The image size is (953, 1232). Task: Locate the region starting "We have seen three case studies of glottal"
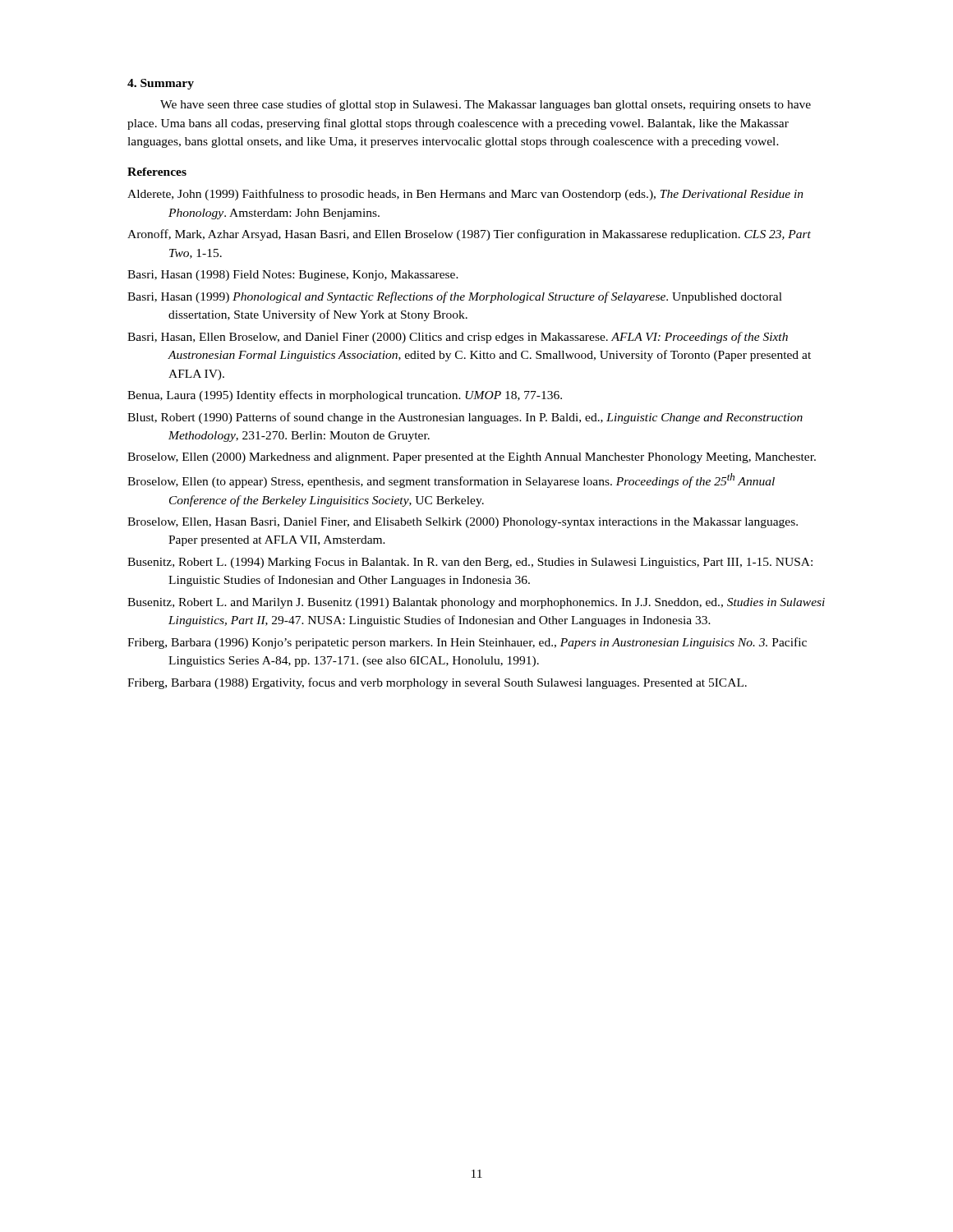point(469,123)
